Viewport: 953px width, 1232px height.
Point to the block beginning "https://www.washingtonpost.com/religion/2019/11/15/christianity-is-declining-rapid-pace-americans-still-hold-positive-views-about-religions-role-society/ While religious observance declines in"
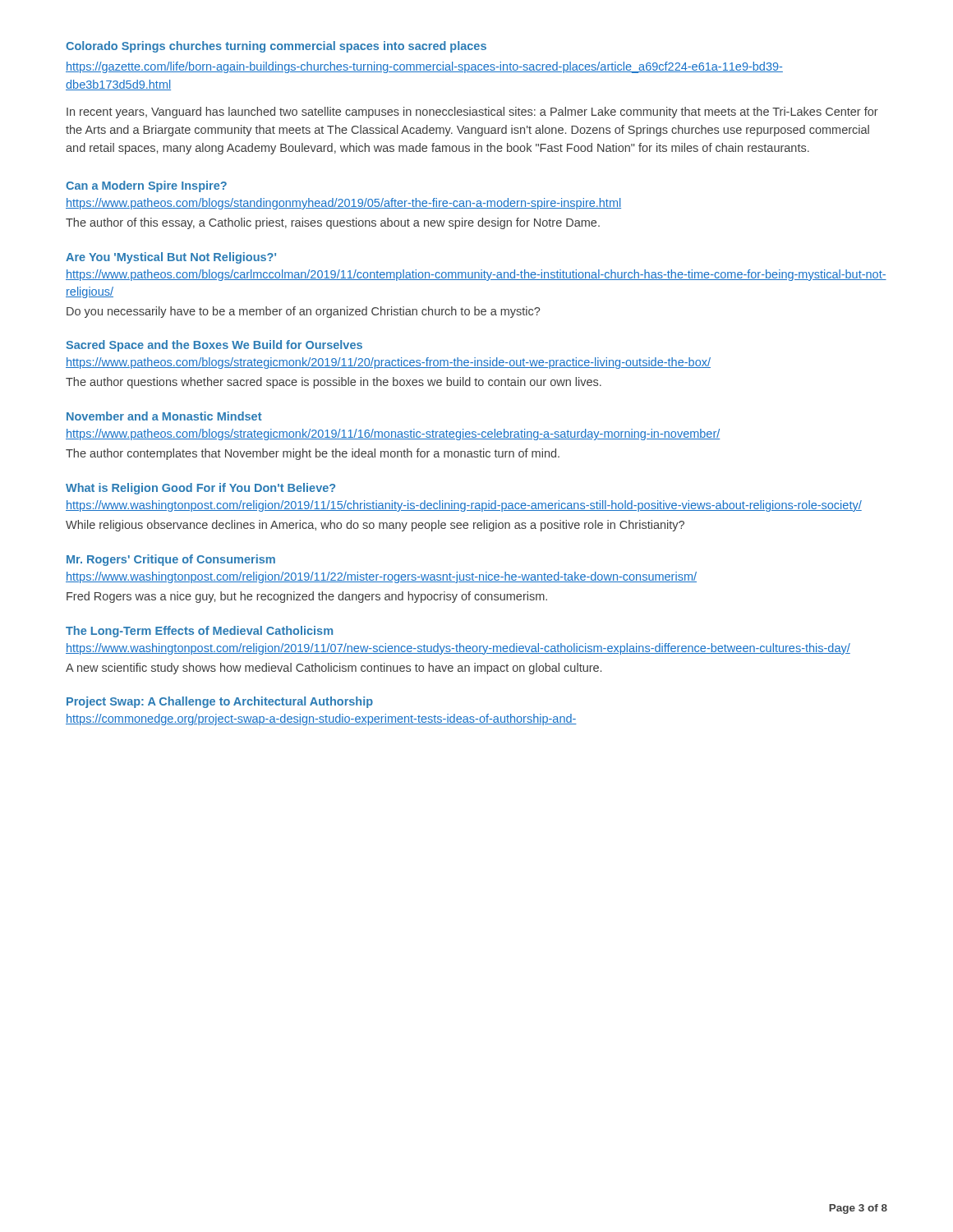tap(476, 514)
